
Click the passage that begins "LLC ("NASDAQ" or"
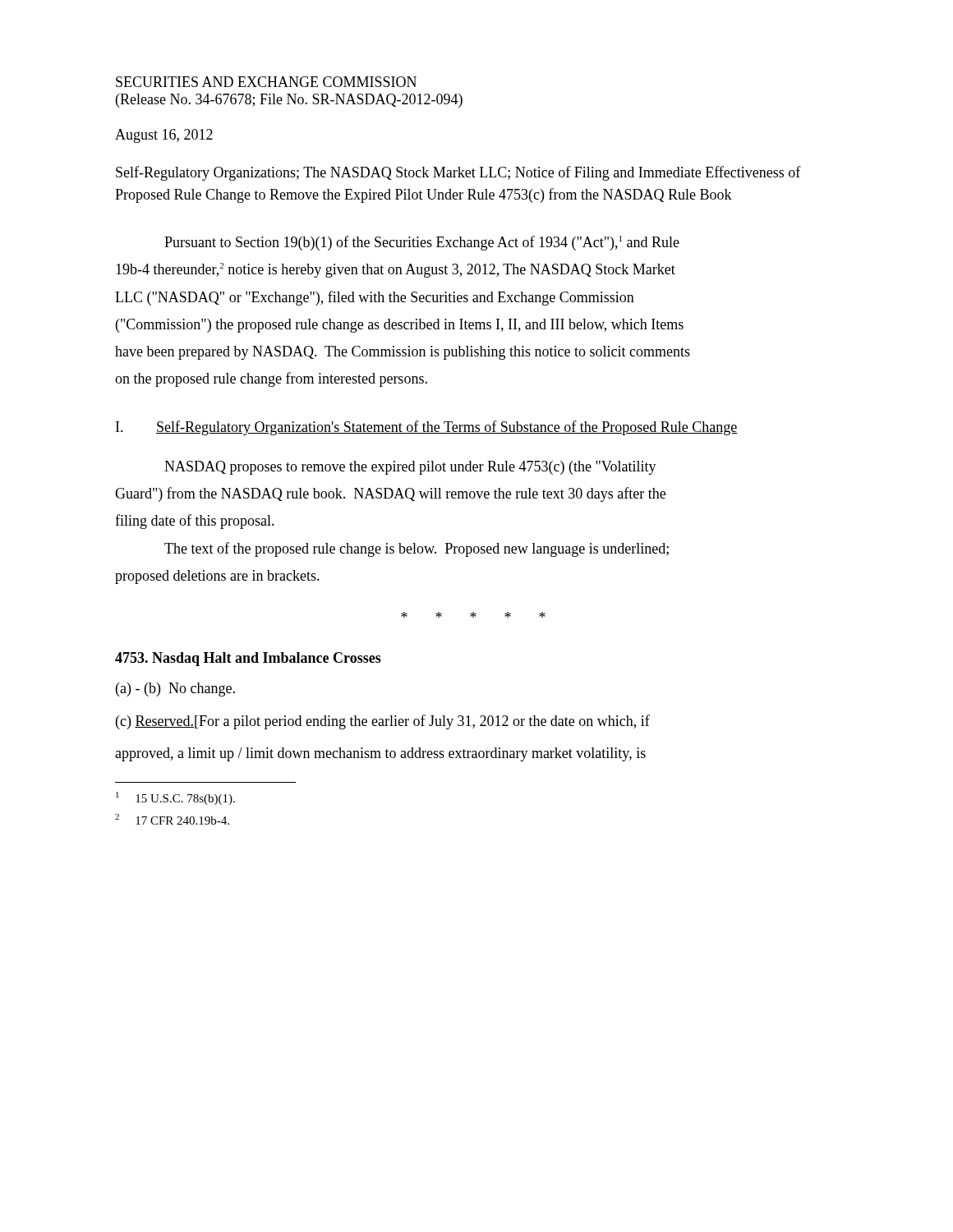[x=375, y=297]
